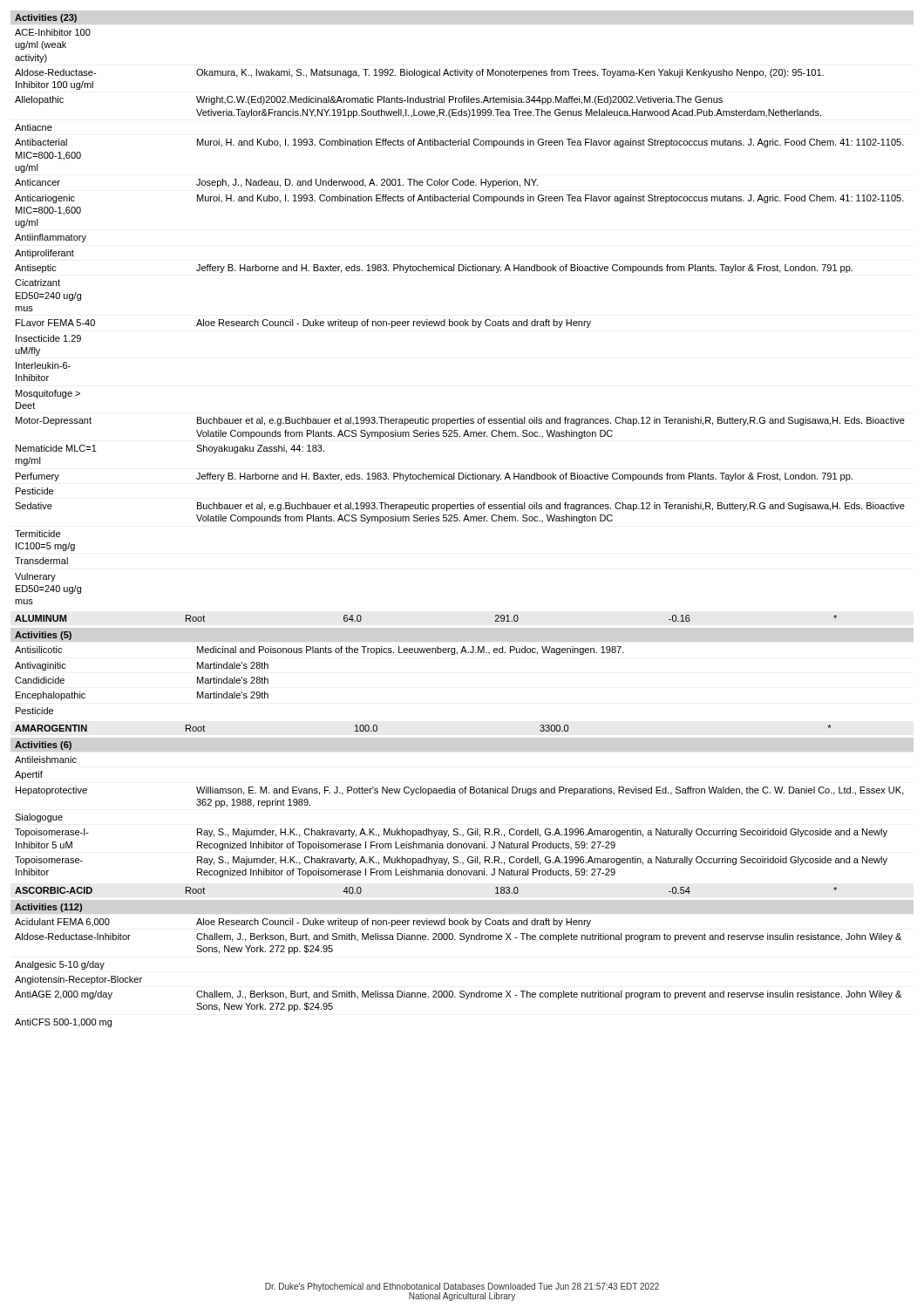Where is the passage that starts "Aldose-Reductase-Inhibitor 100 ug/ml"?
Screen dimensions: 1308x924
(462, 79)
